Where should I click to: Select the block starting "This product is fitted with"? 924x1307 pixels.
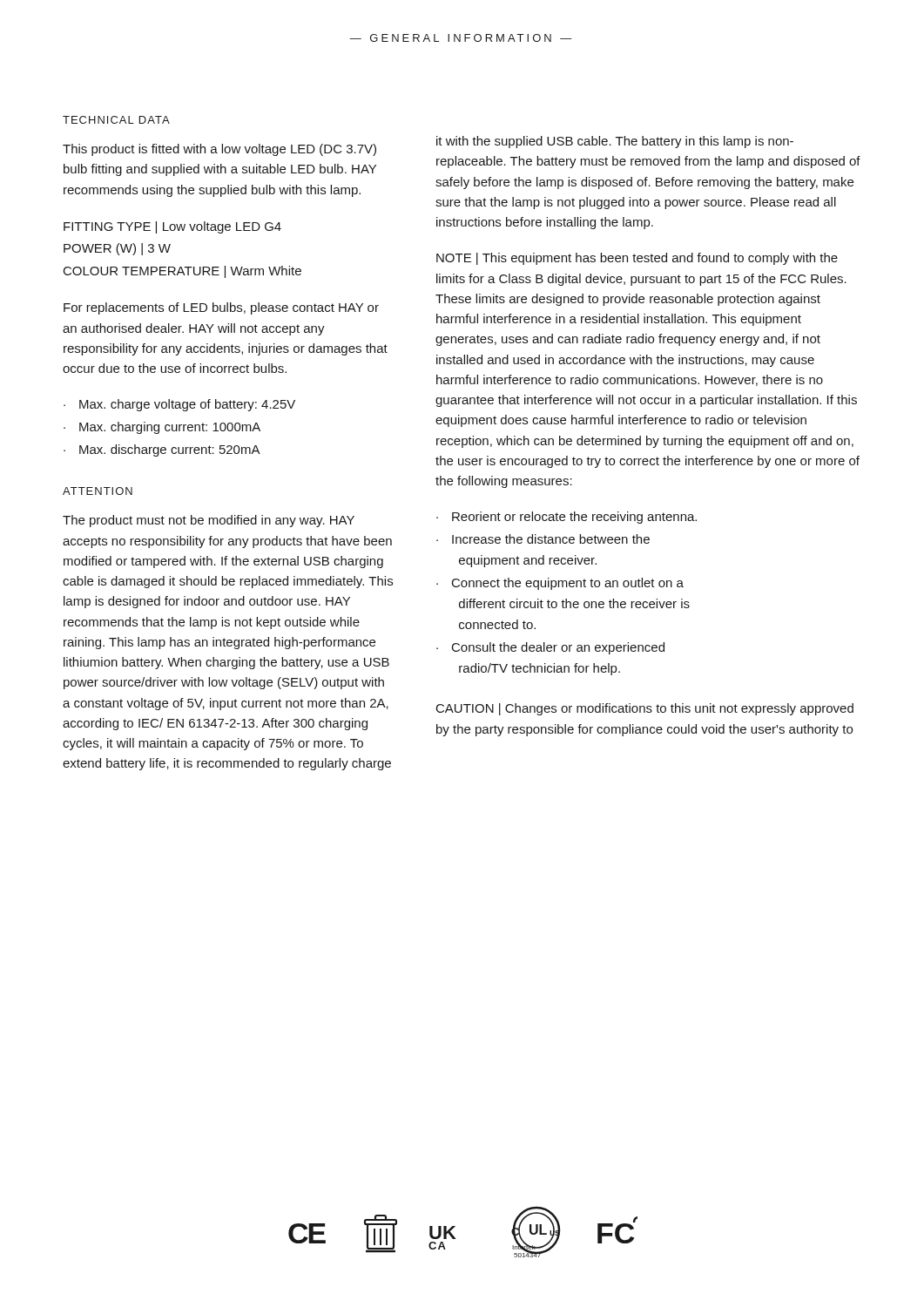pos(220,169)
